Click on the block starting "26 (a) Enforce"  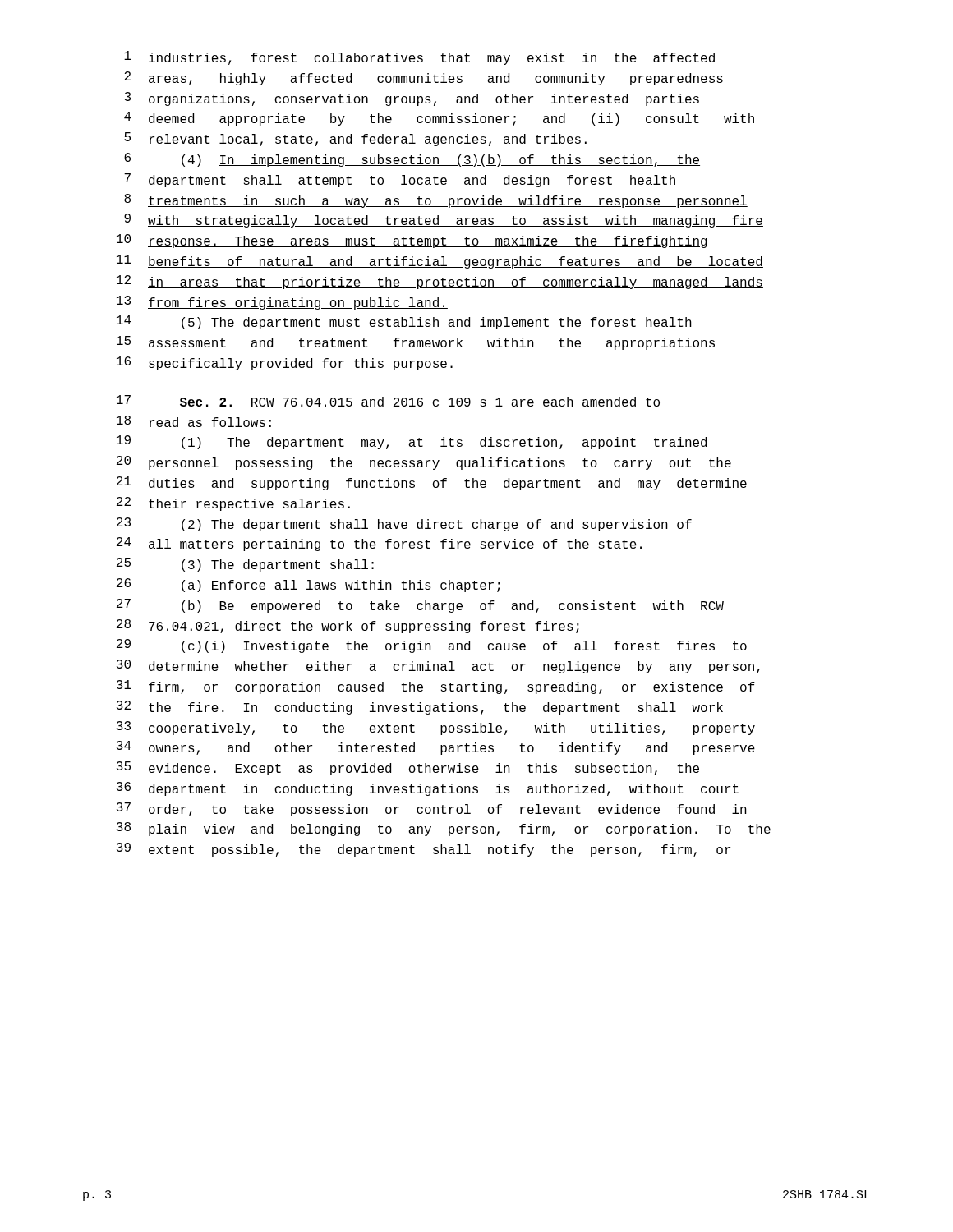coord(476,587)
